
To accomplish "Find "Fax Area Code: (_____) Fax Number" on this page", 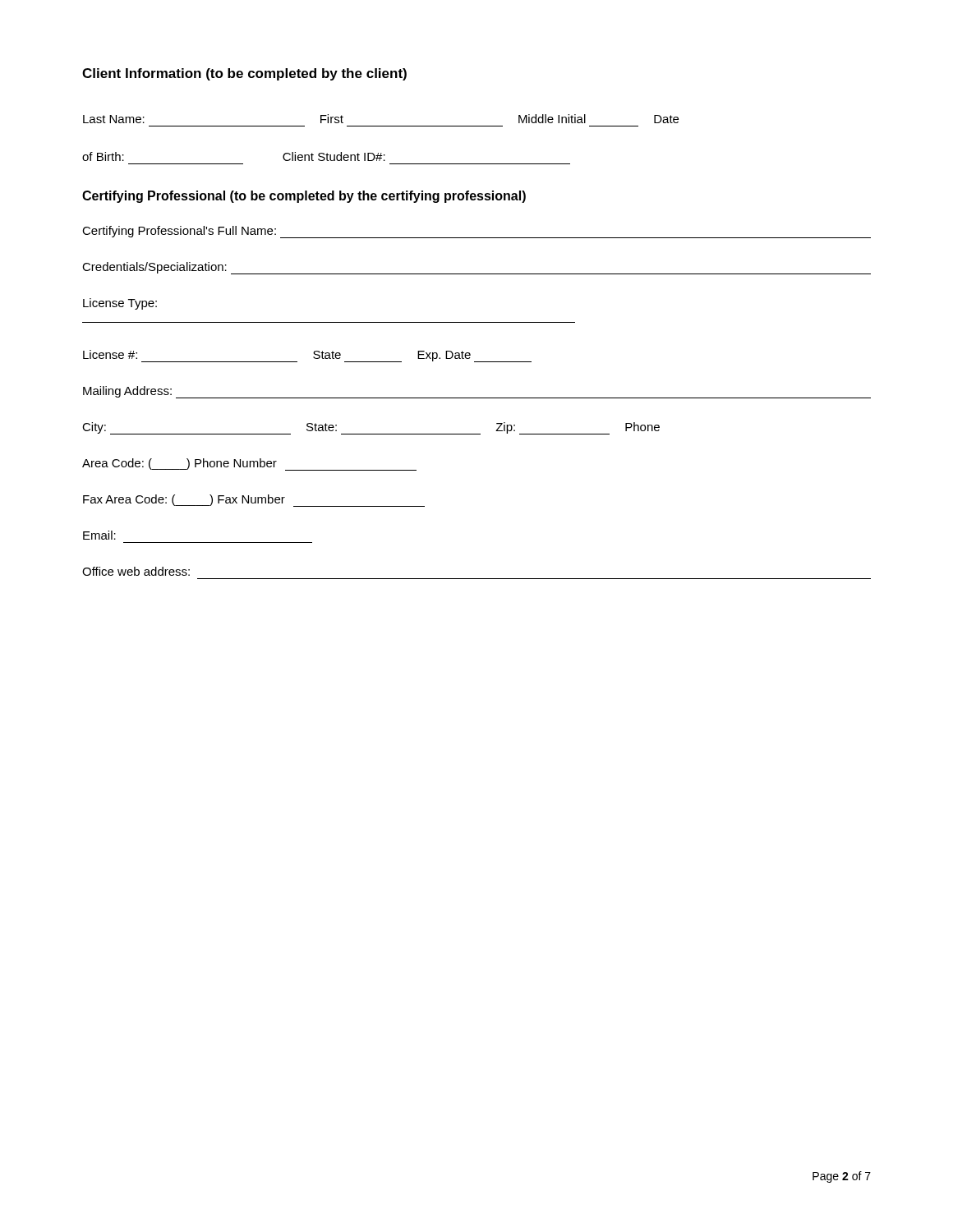I will [253, 499].
